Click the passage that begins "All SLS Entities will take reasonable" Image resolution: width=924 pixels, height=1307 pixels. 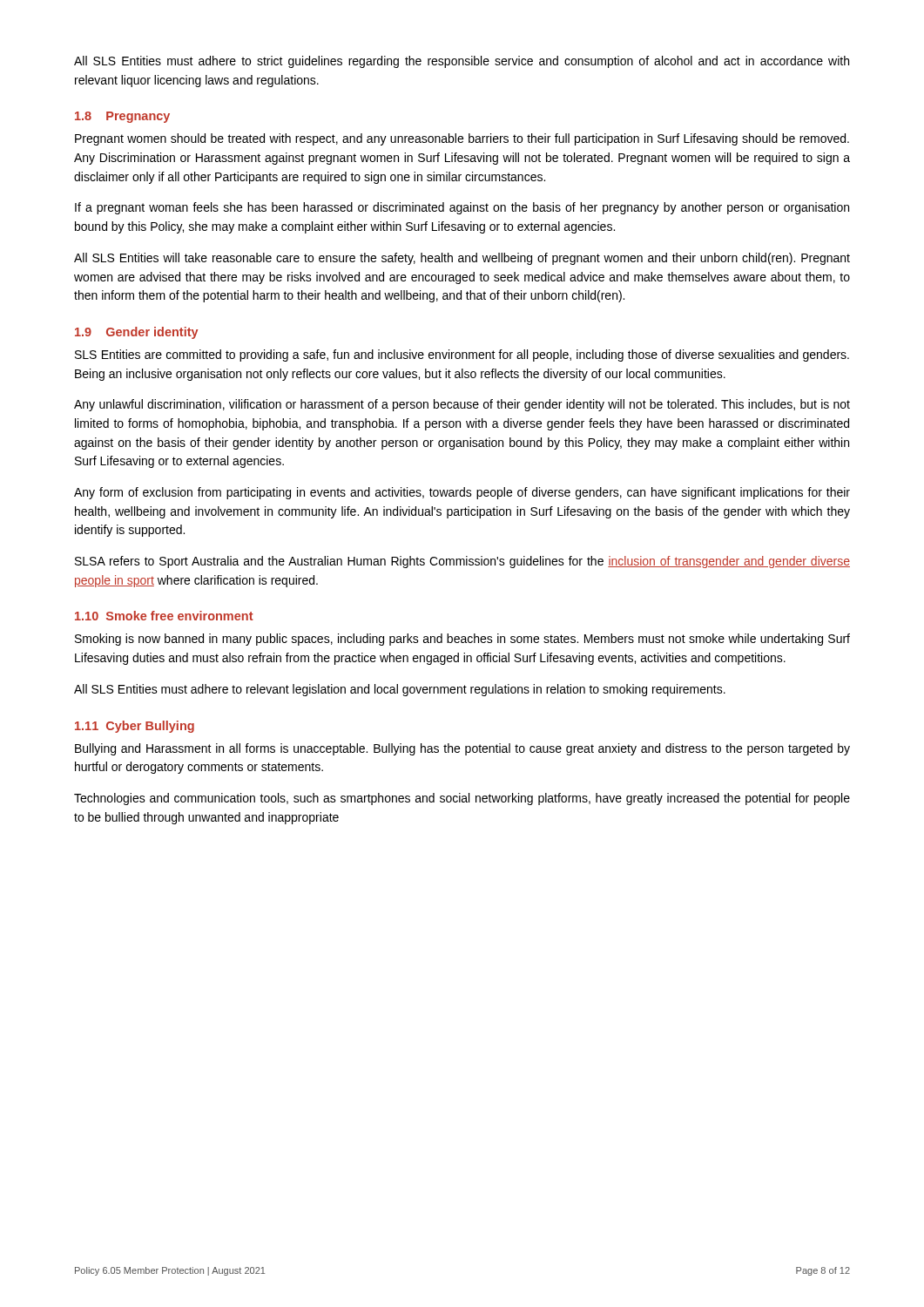(x=462, y=277)
